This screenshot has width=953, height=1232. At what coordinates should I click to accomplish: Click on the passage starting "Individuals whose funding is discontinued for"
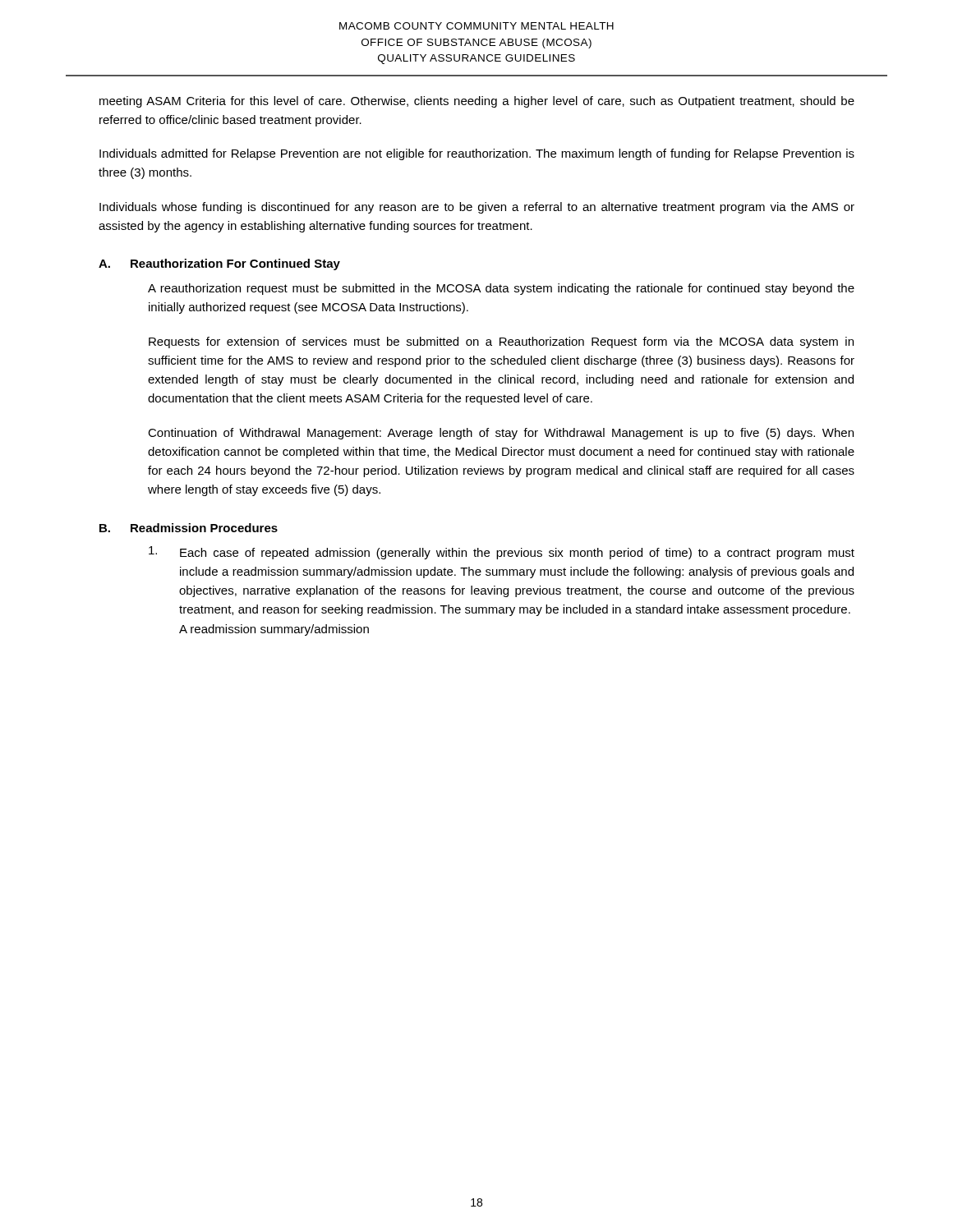(x=476, y=216)
